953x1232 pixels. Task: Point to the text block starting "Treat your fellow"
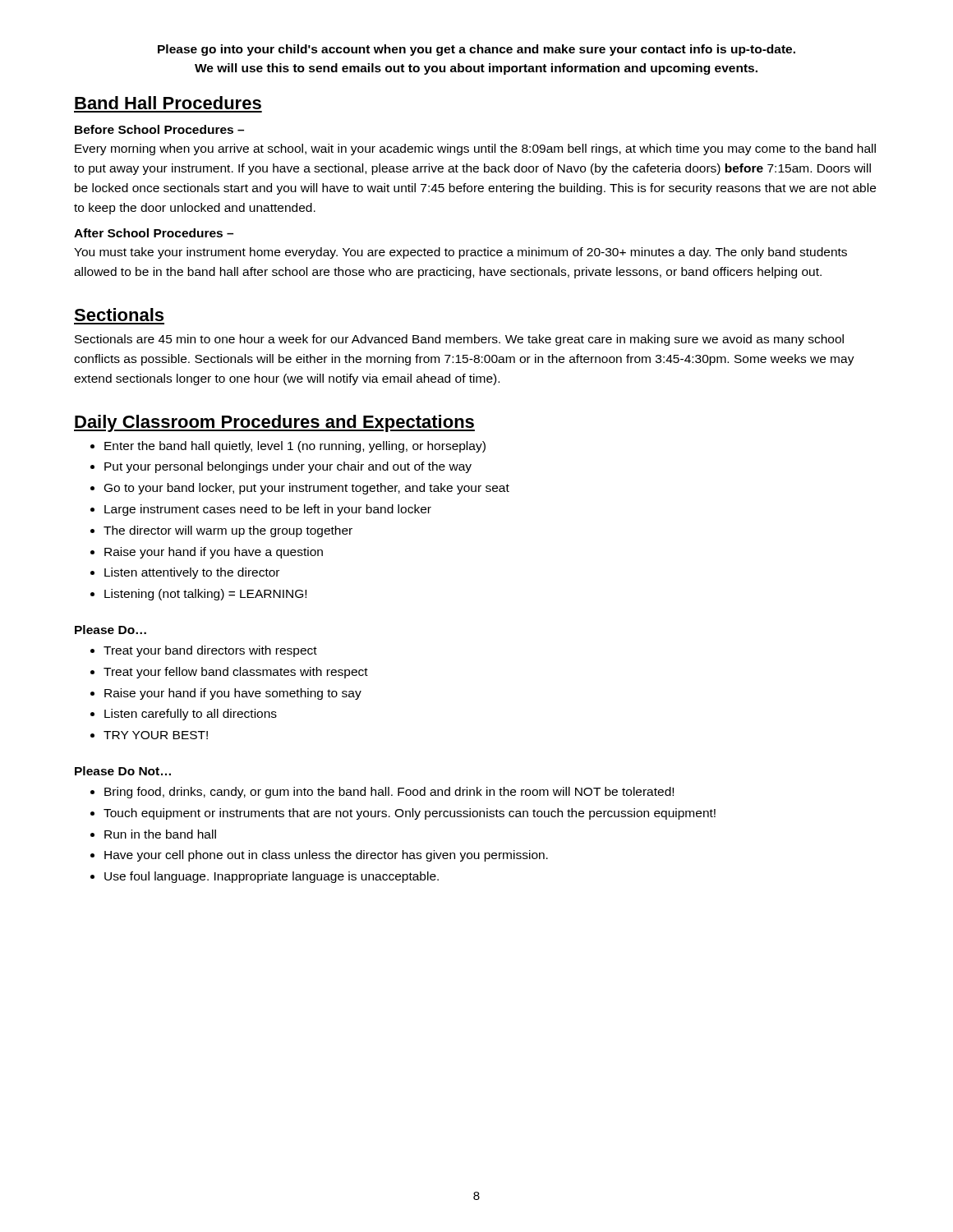229,673
